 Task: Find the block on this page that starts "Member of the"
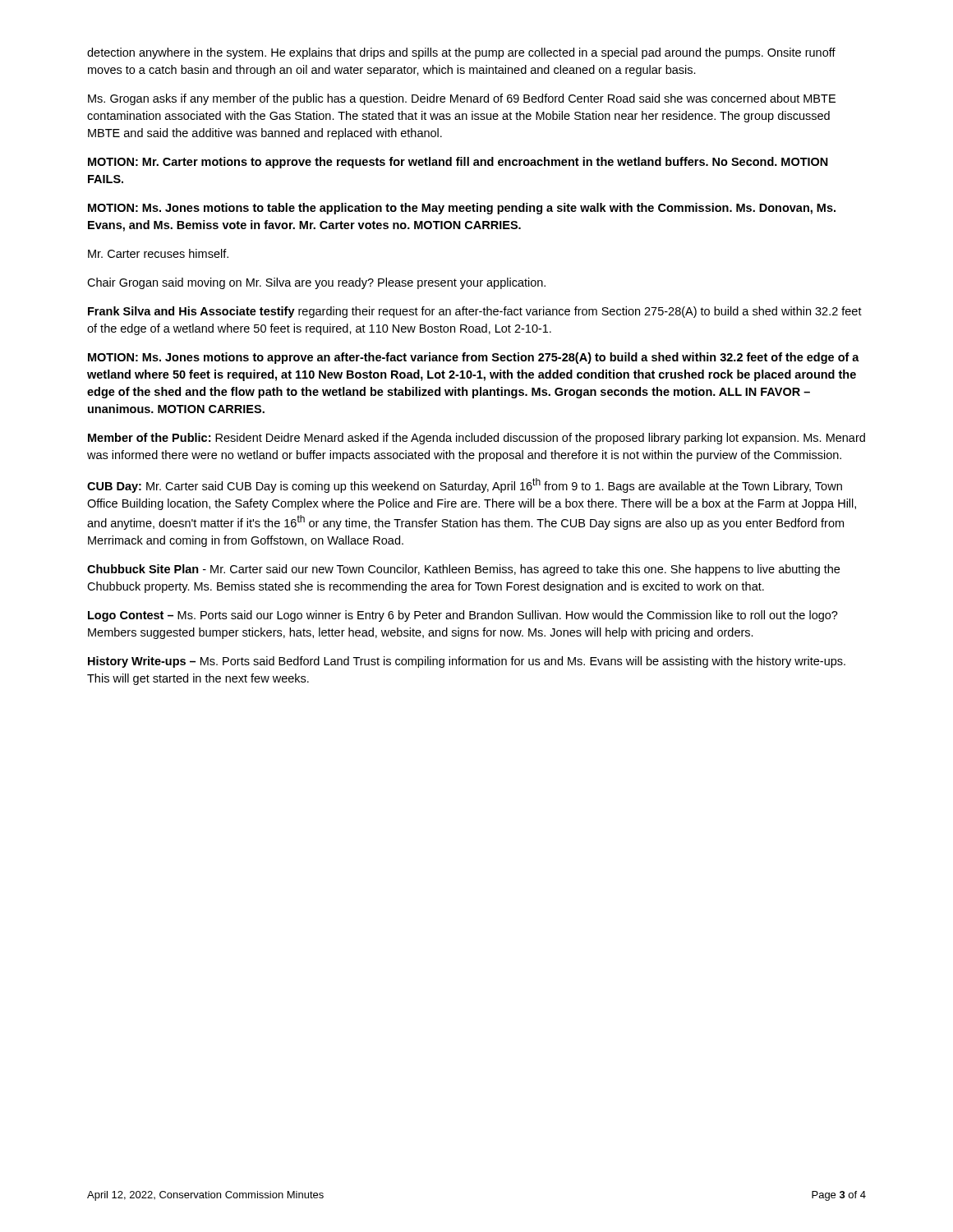pos(476,447)
